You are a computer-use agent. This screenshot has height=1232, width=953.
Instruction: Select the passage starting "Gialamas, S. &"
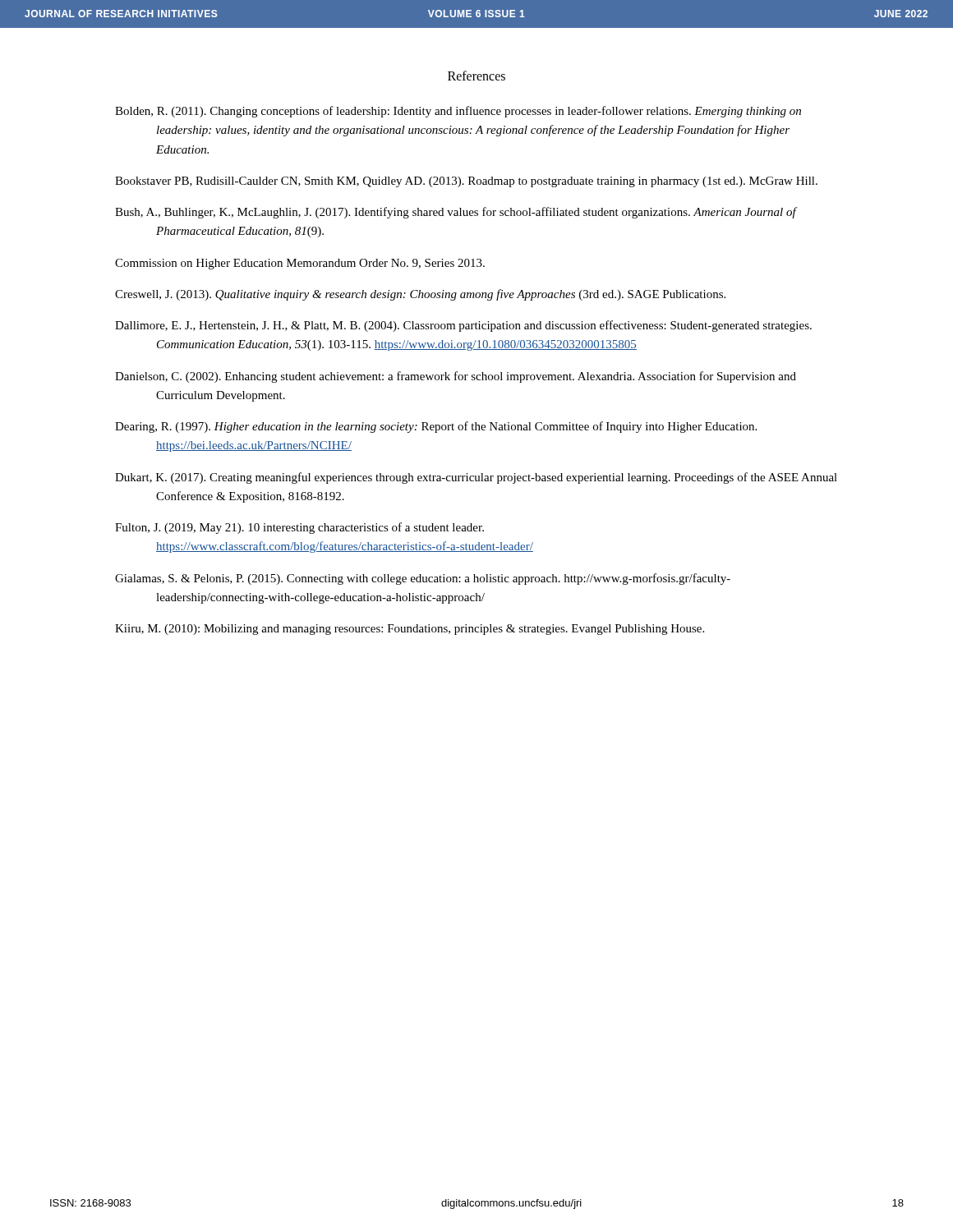point(476,588)
